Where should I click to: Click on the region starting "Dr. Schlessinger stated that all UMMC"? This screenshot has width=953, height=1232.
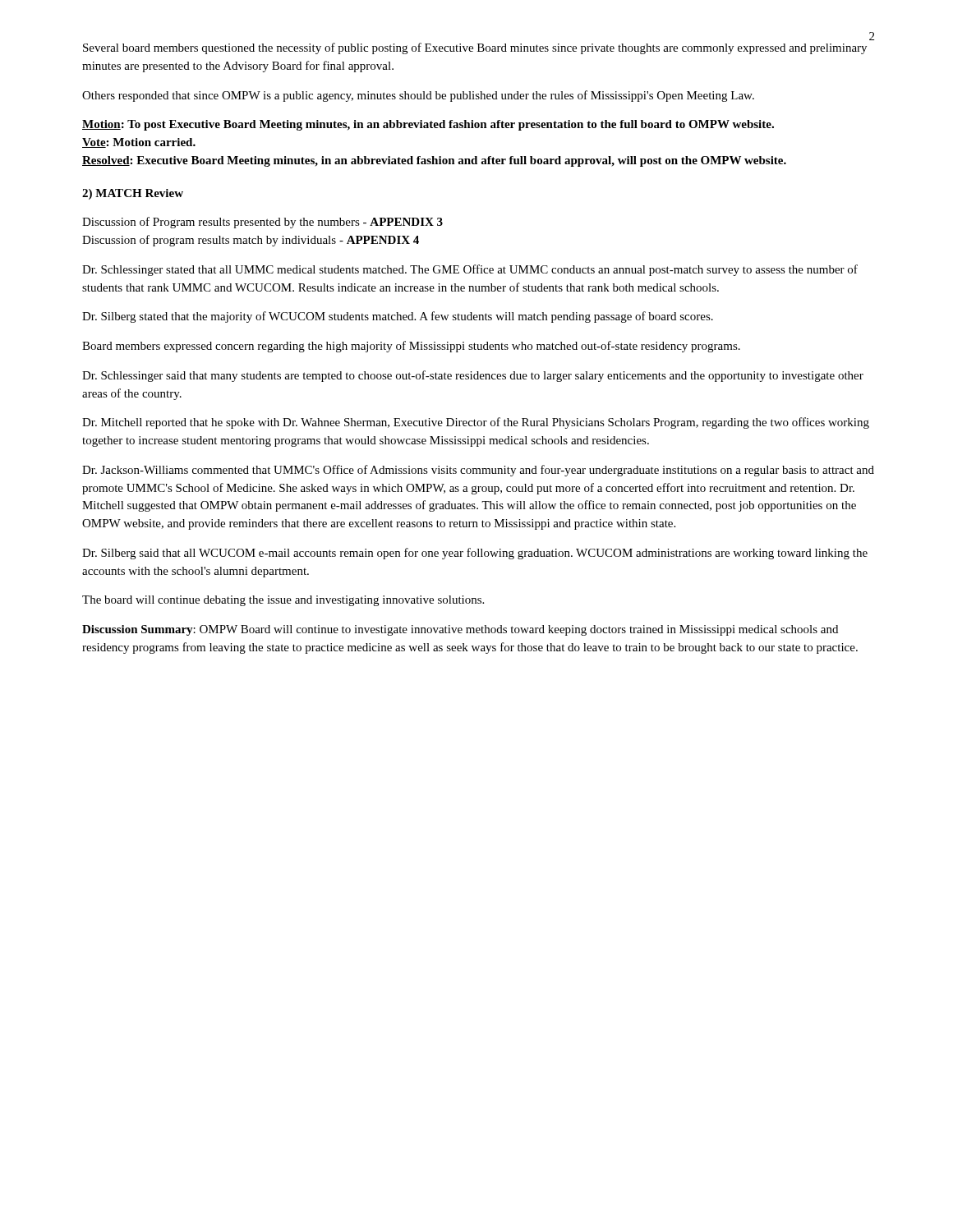479,279
